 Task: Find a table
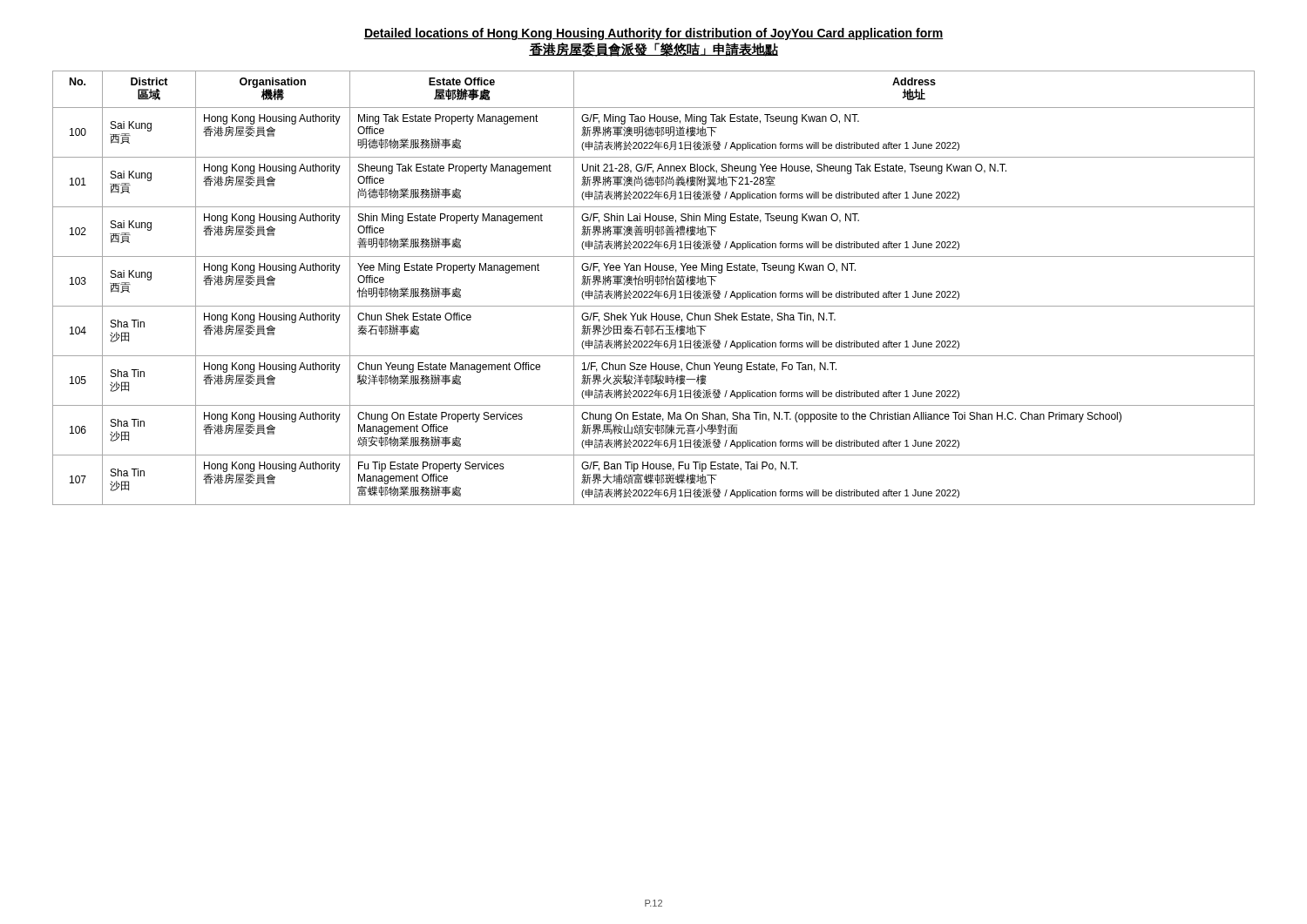[x=654, y=288]
